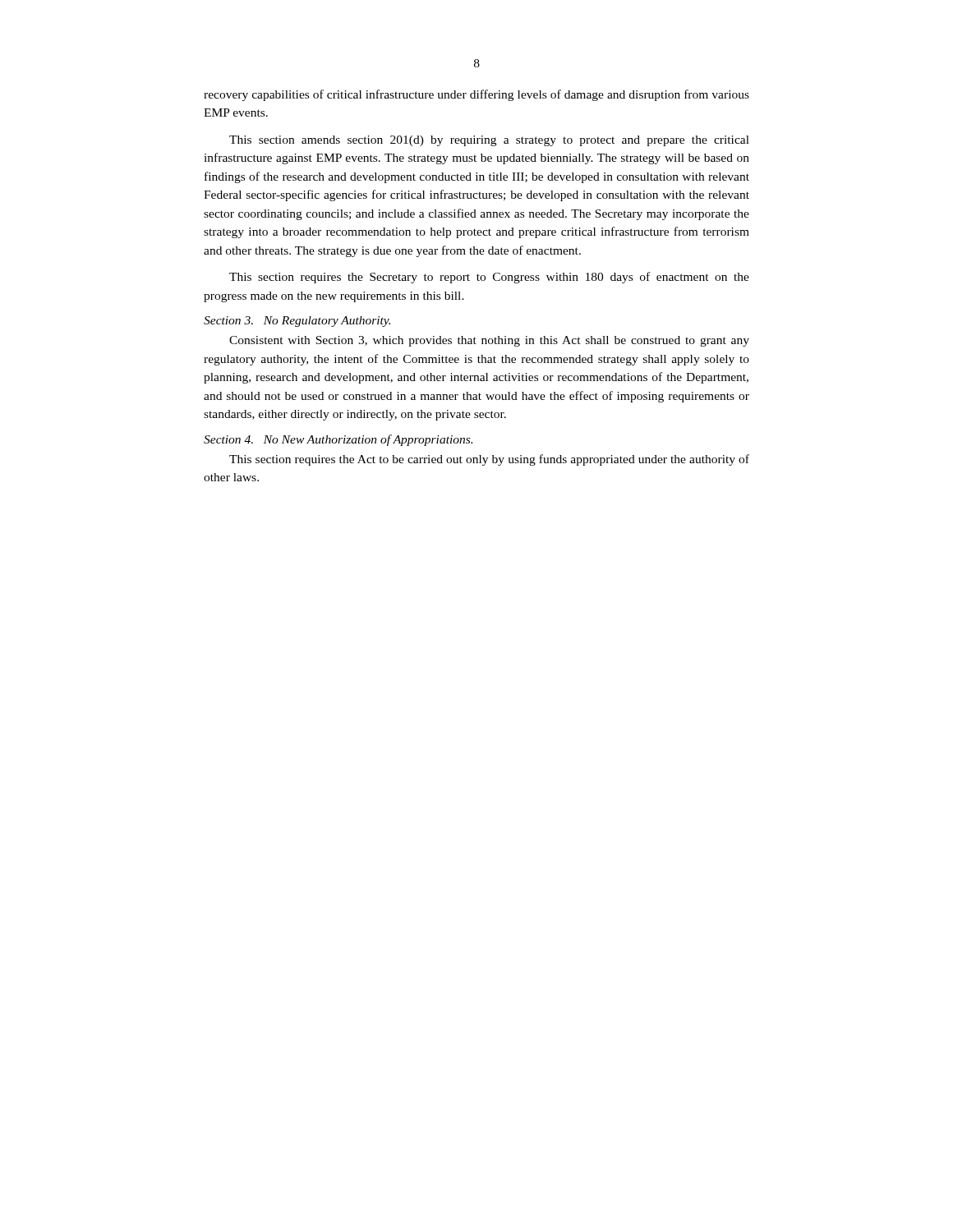Click where it says "Section 4. No New Authorization of Appropriations."
Viewport: 953px width, 1232px height.
click(x=339, y=439)
